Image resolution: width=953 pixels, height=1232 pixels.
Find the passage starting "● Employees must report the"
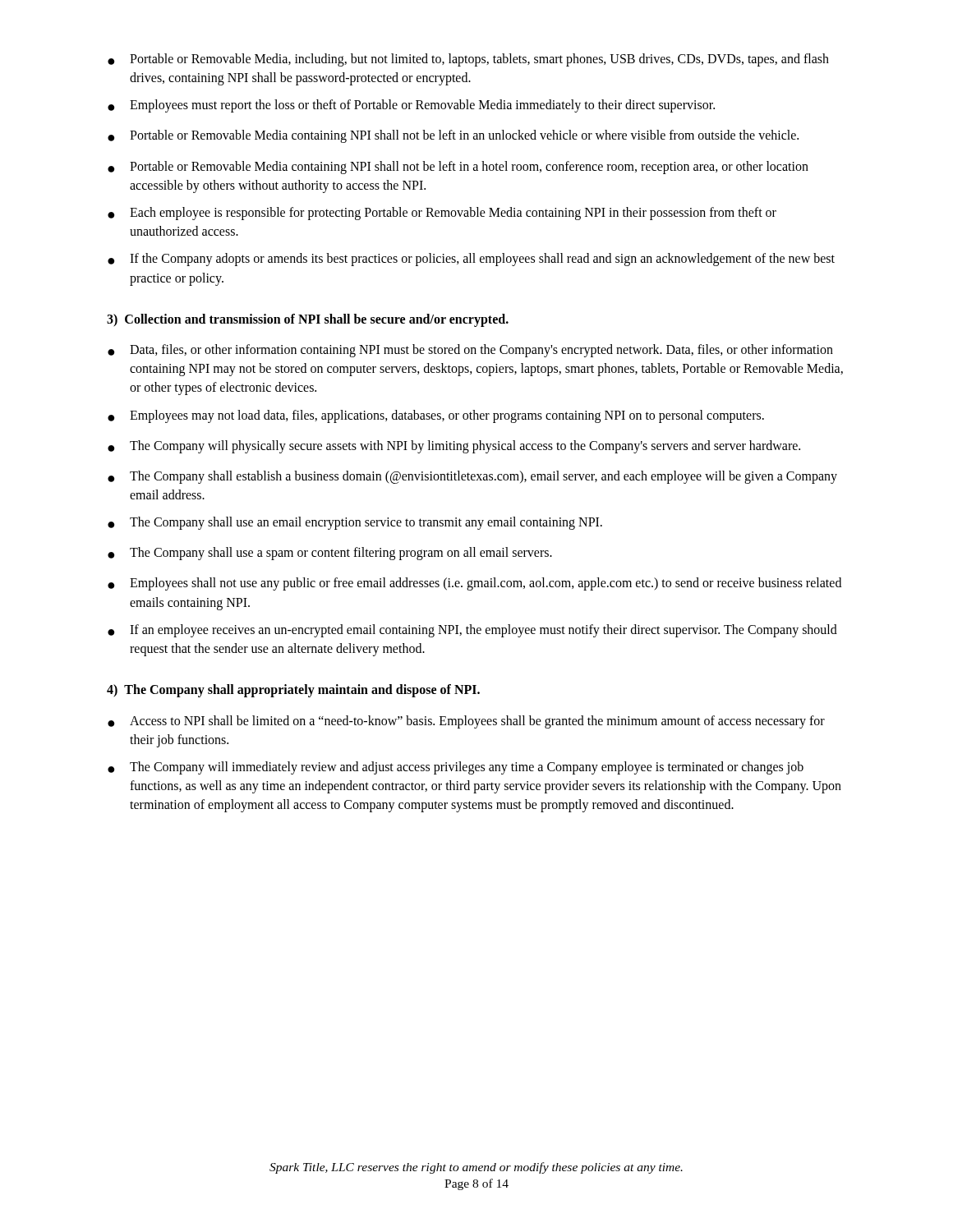[476, 107]
